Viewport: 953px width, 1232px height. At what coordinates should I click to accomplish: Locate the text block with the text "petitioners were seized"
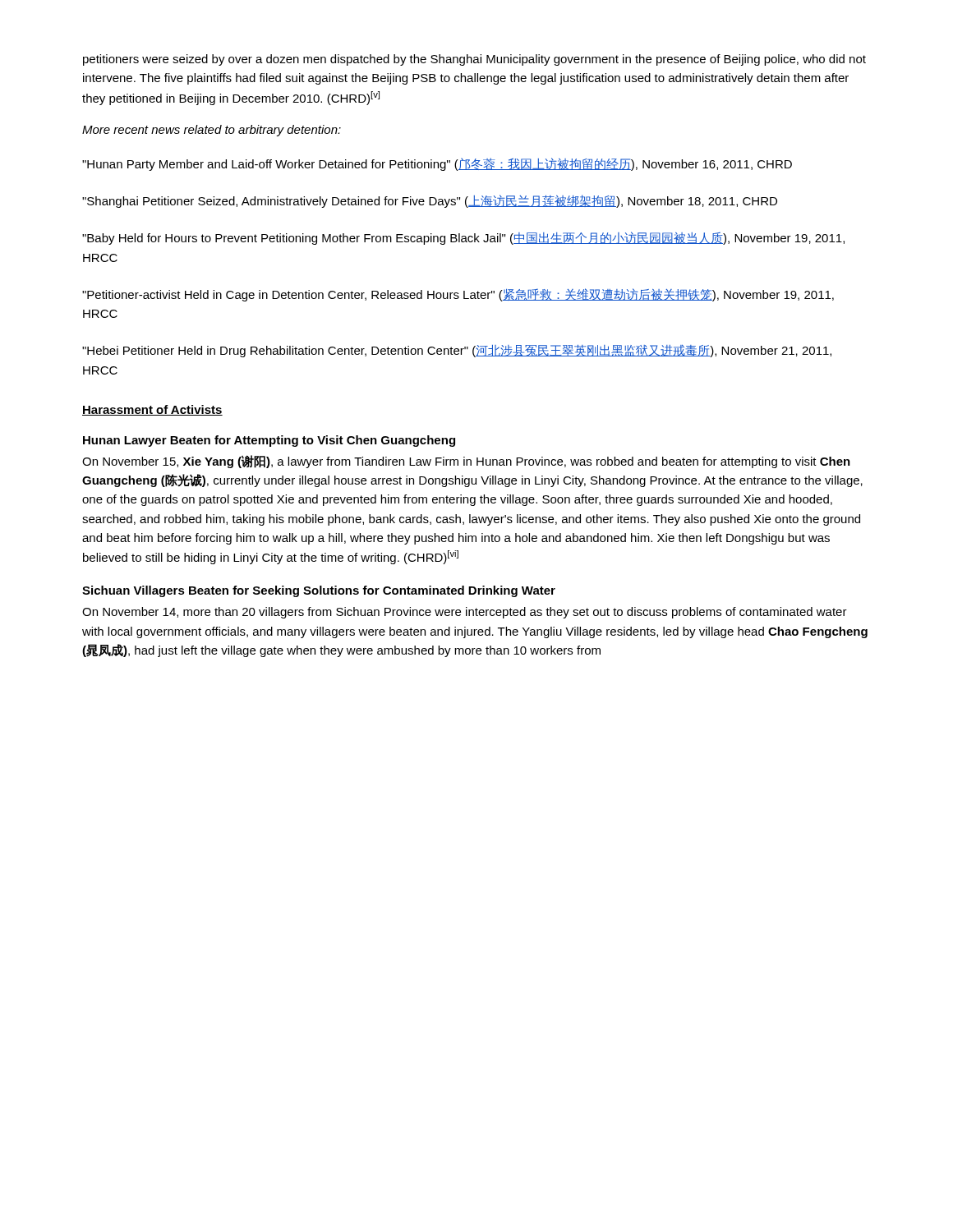474,78
